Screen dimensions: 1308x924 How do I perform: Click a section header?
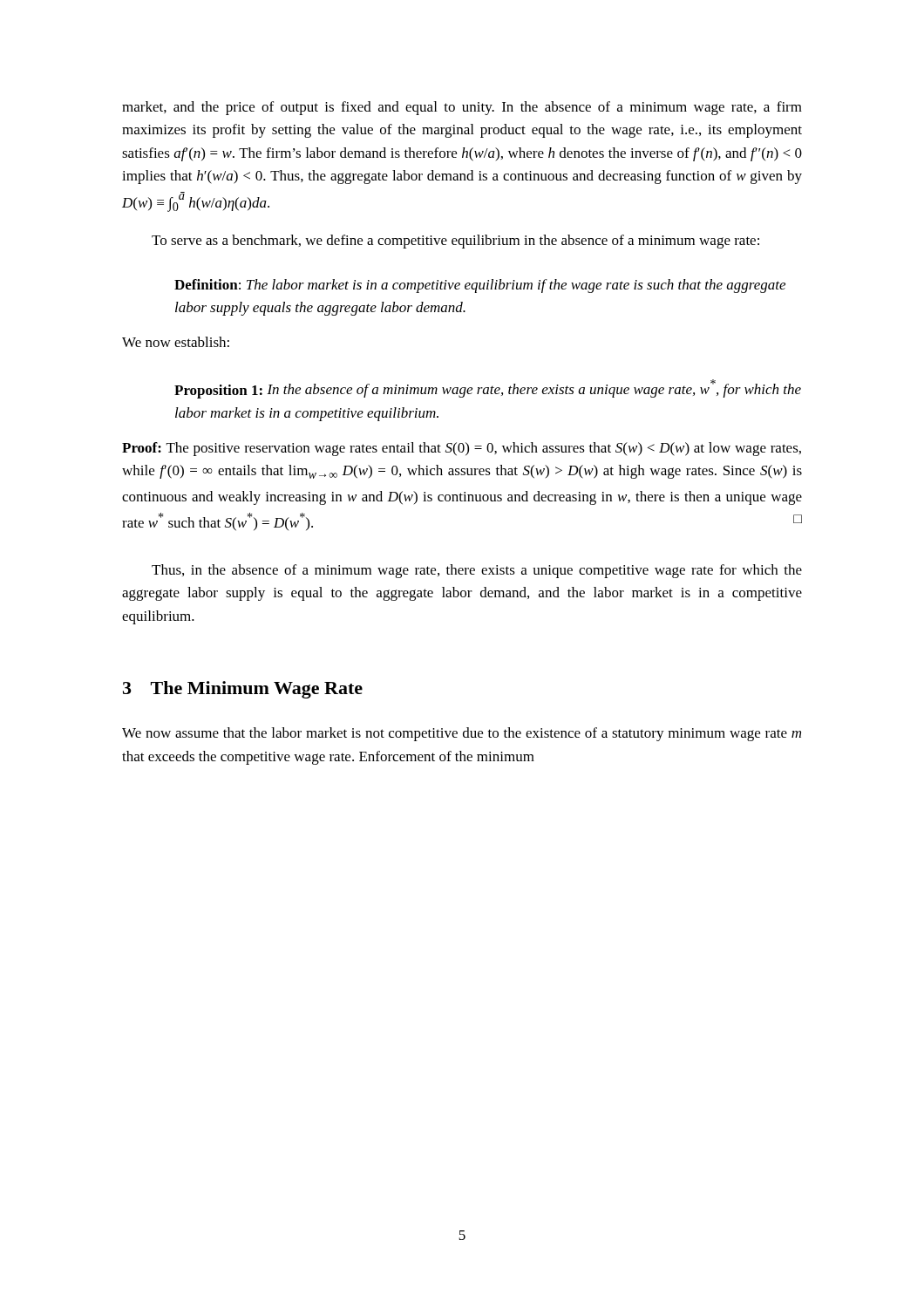coord(242,688)
